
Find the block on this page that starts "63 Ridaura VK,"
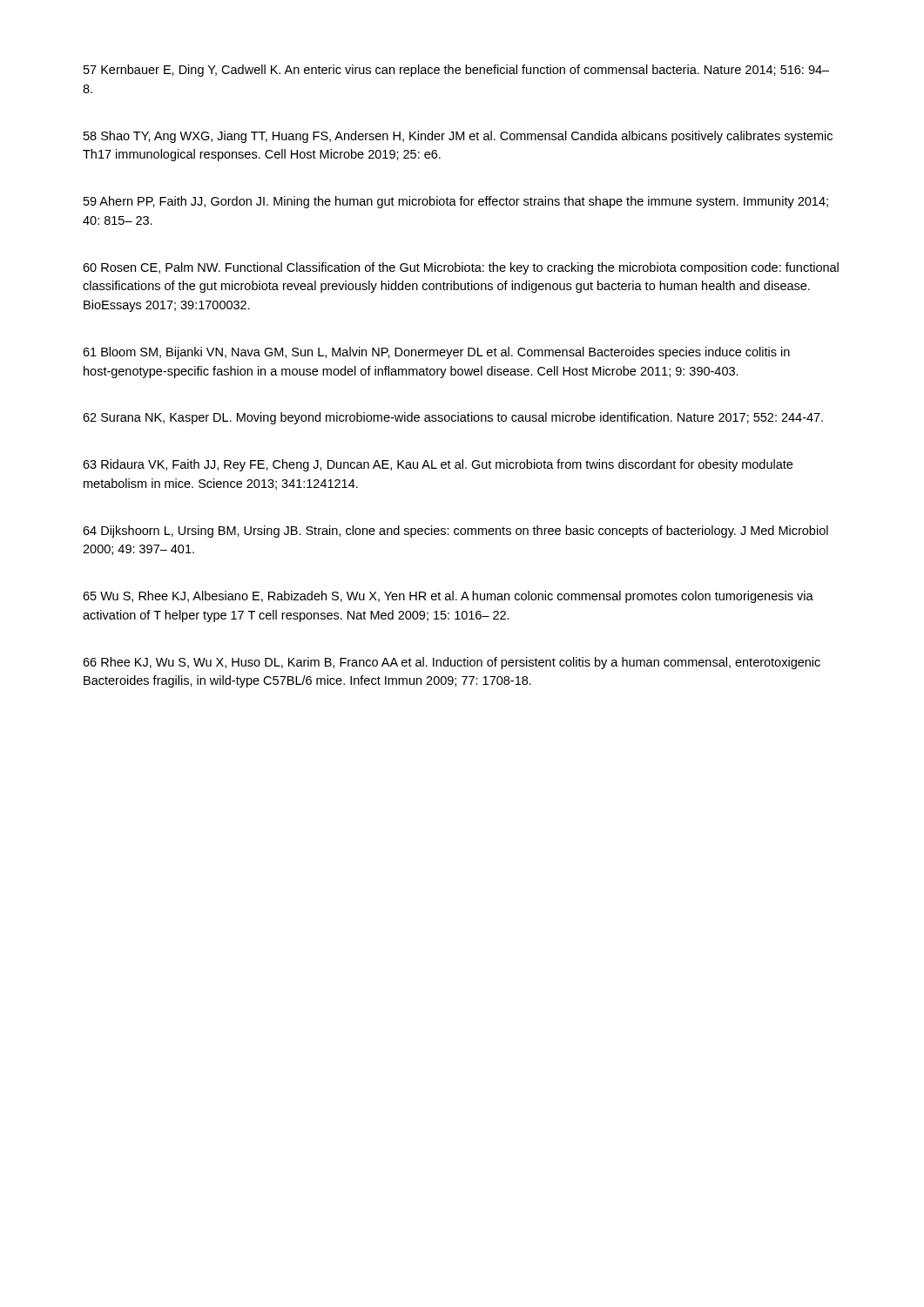(x=438, y=474)
